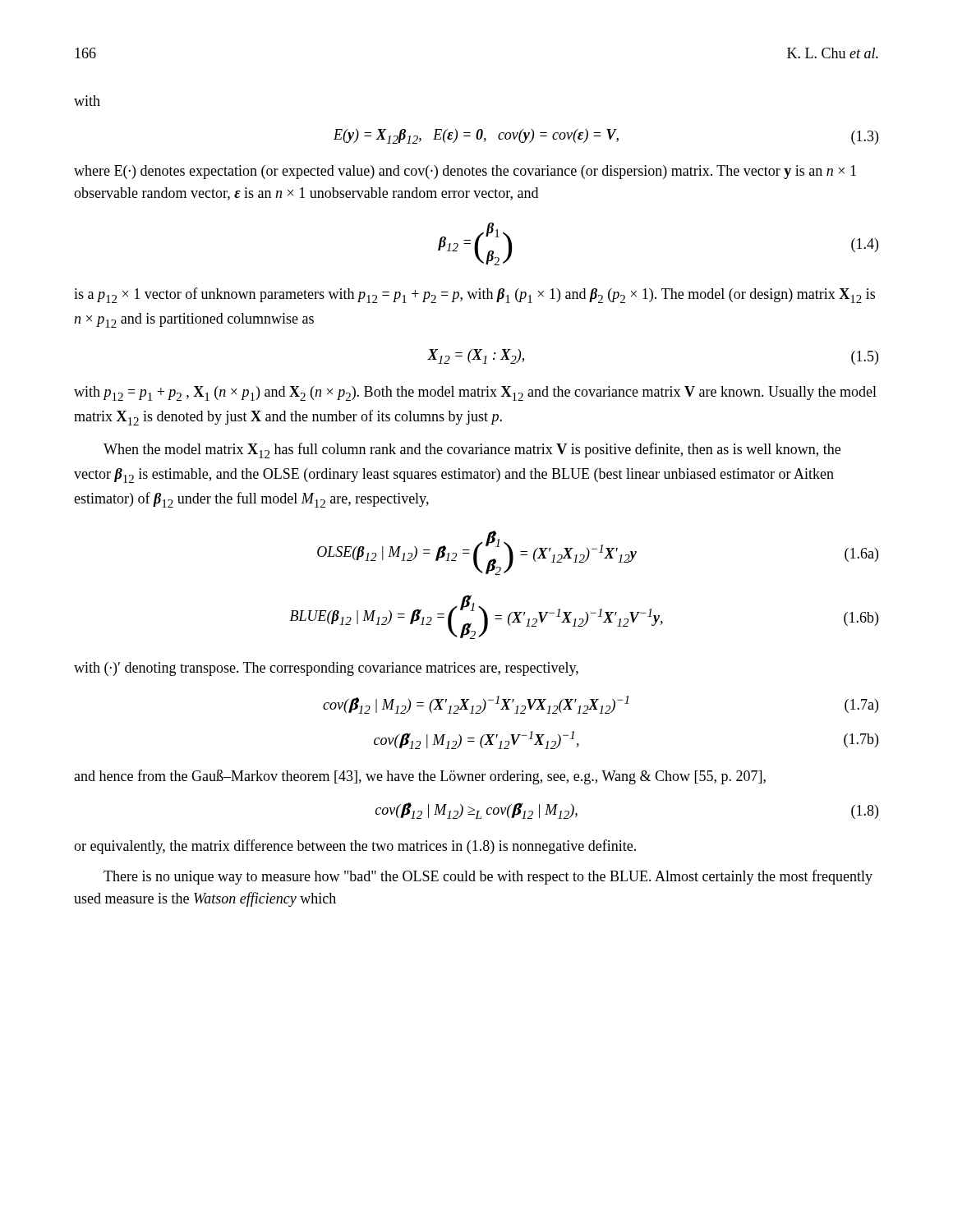
Task: Find the formula that reads "E(y) = X12β12, E(ε) = 0, cov(y)"
Action: 606,136
